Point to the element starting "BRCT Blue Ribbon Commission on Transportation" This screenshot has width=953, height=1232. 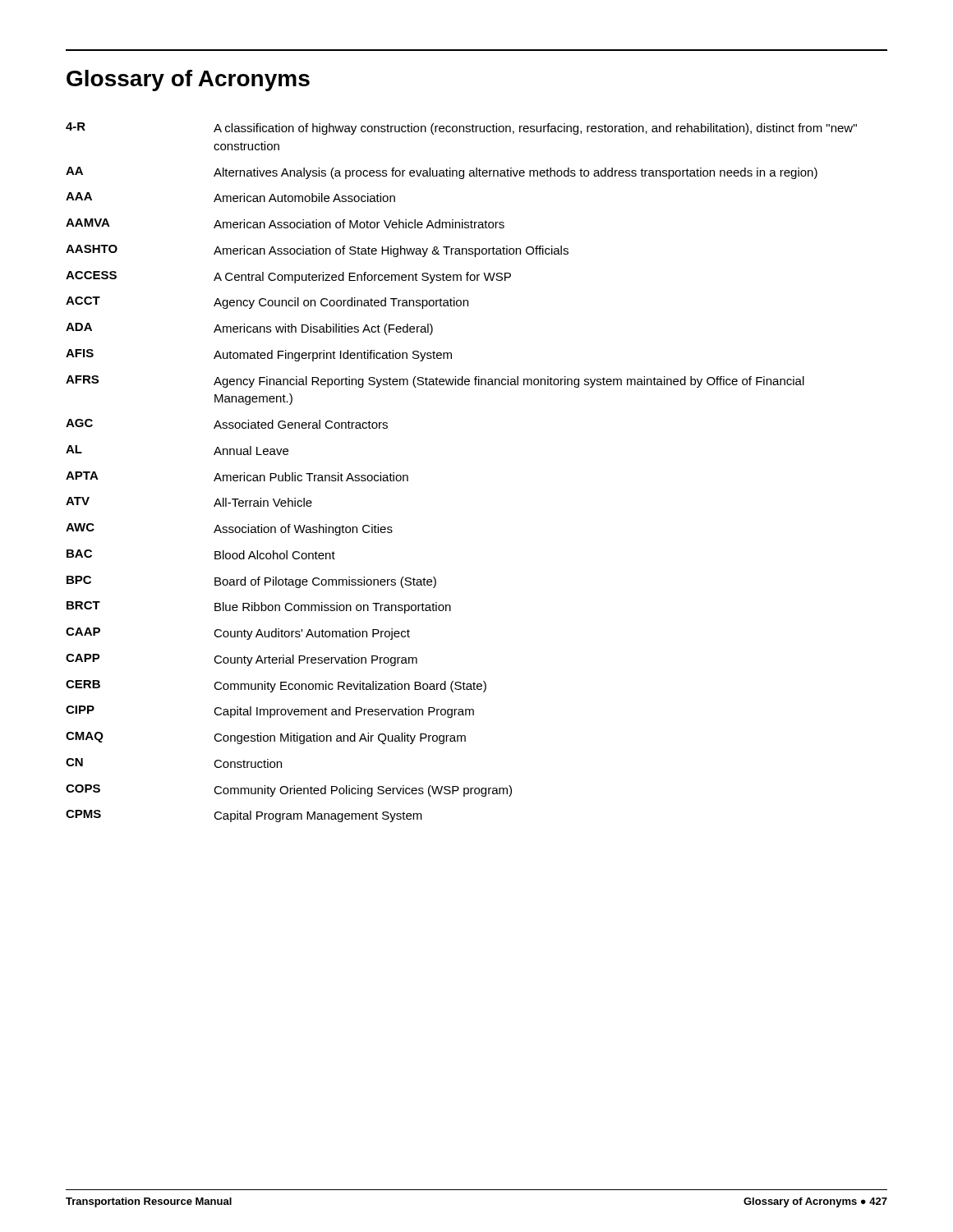click(259, 607)
